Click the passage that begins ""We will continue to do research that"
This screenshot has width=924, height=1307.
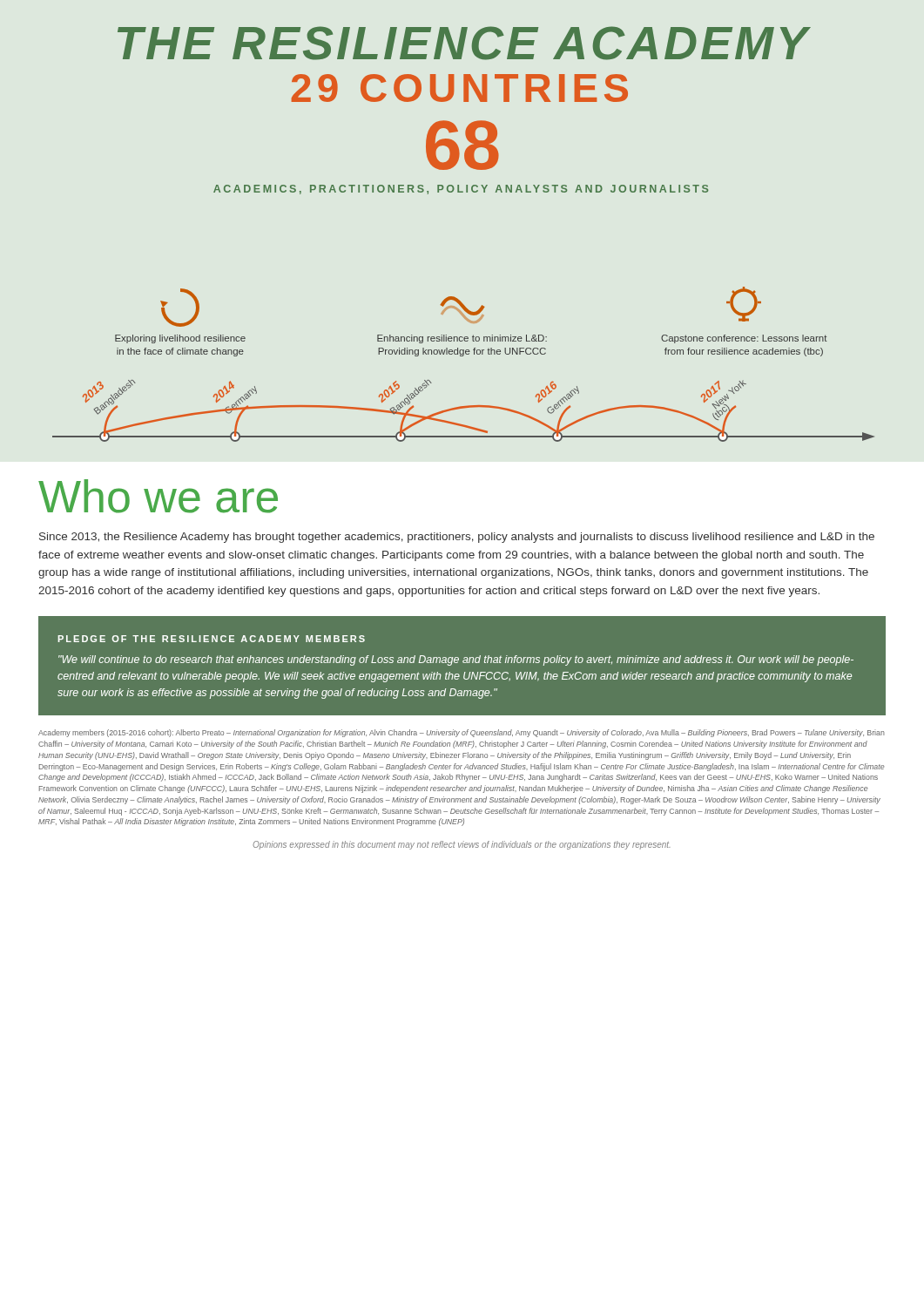click(x=456, y=676)
